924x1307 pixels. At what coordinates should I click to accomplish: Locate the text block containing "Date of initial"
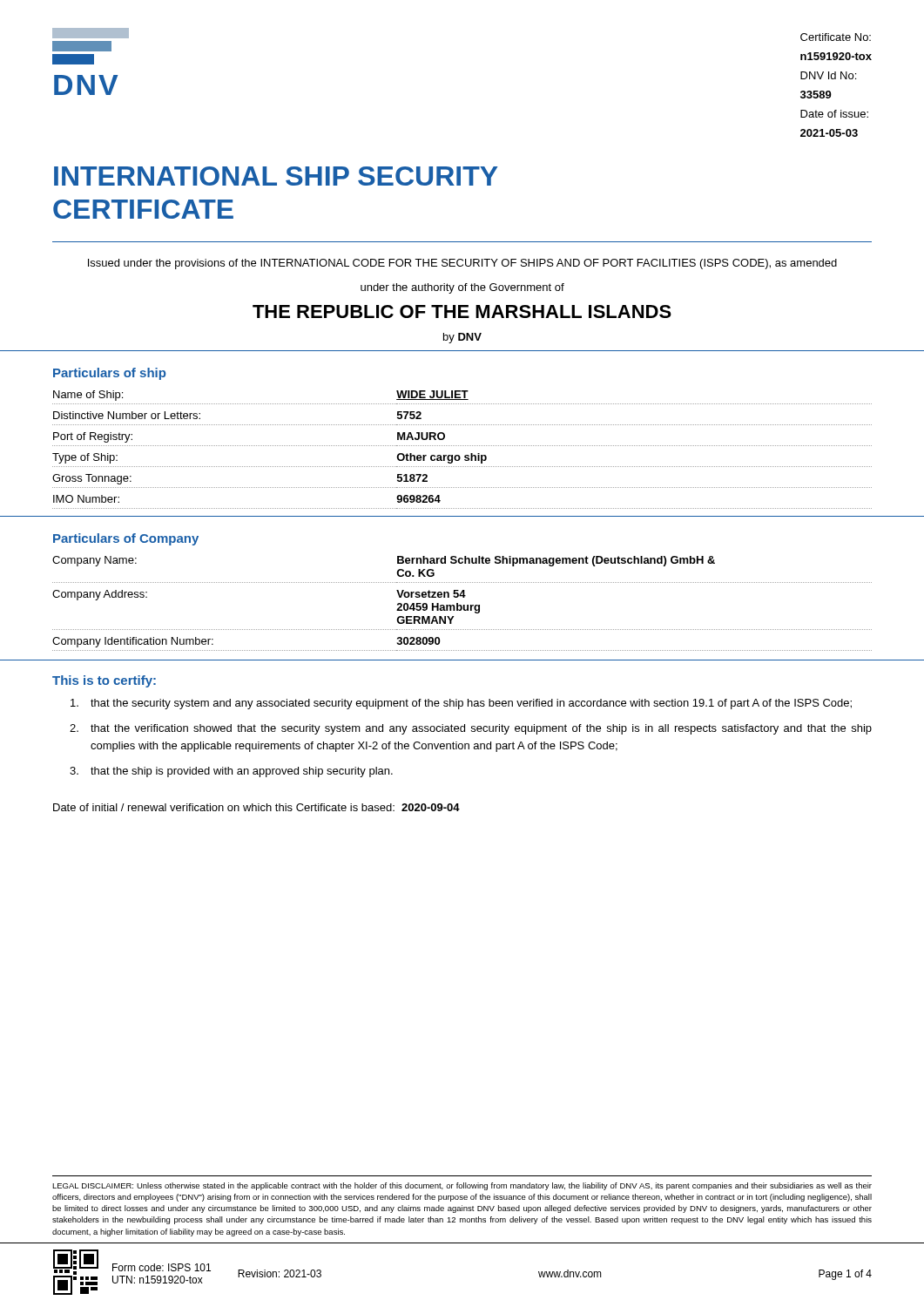pyautogui.click(x=256, y=807)
